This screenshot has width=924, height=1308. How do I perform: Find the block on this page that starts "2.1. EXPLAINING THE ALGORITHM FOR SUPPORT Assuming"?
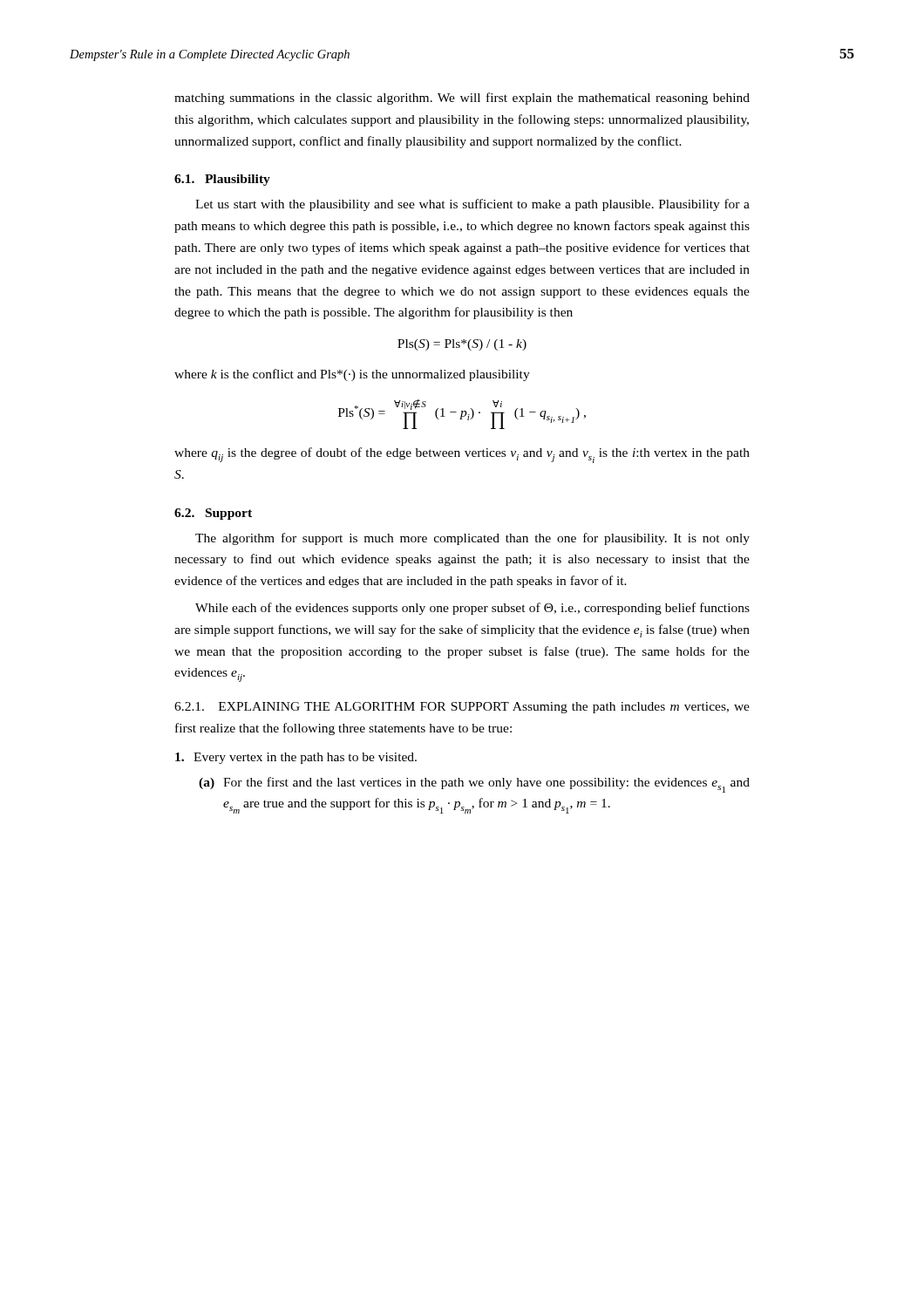click(462, 717)
